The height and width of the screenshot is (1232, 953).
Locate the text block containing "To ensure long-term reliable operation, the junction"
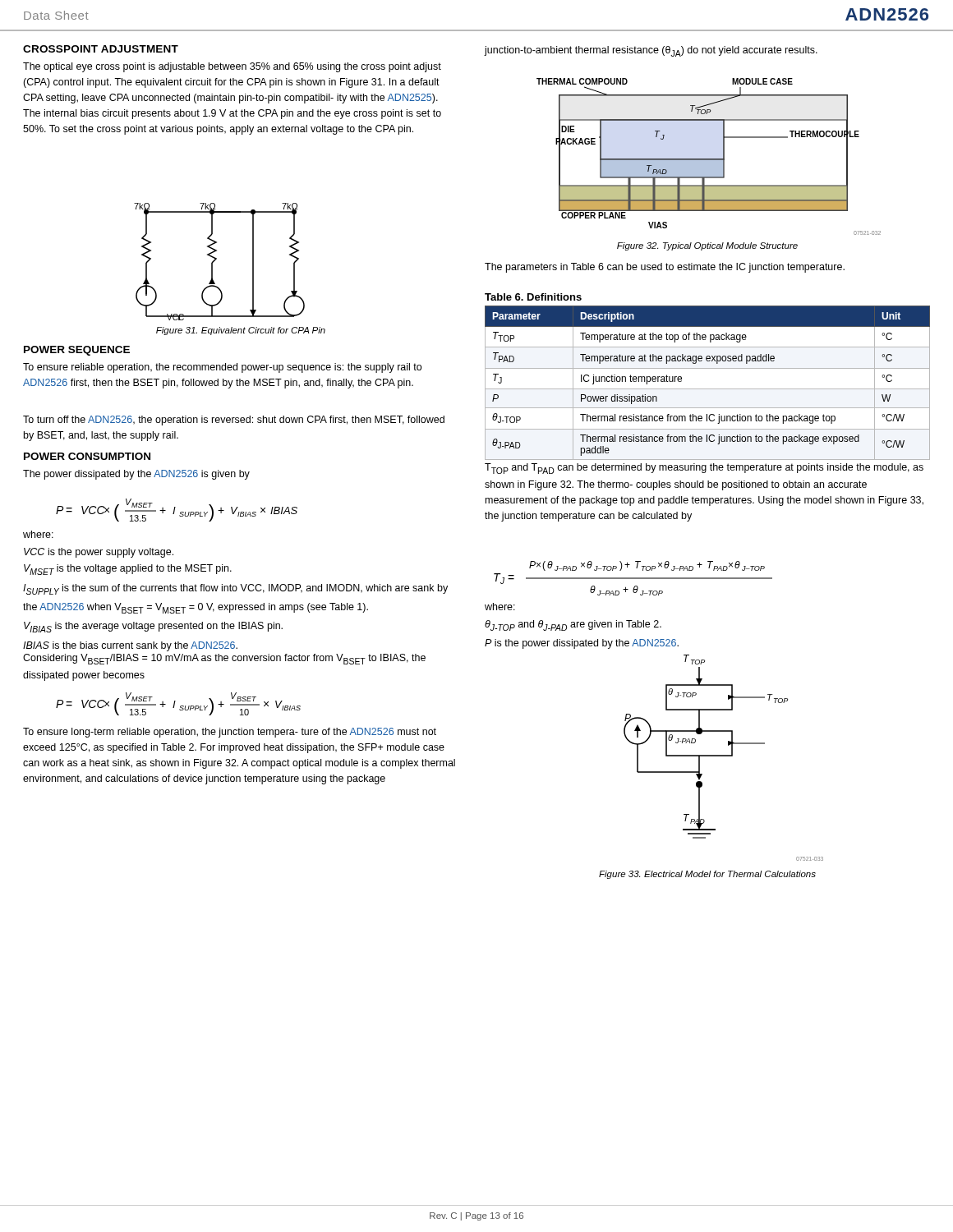click(x=239, y=755)
